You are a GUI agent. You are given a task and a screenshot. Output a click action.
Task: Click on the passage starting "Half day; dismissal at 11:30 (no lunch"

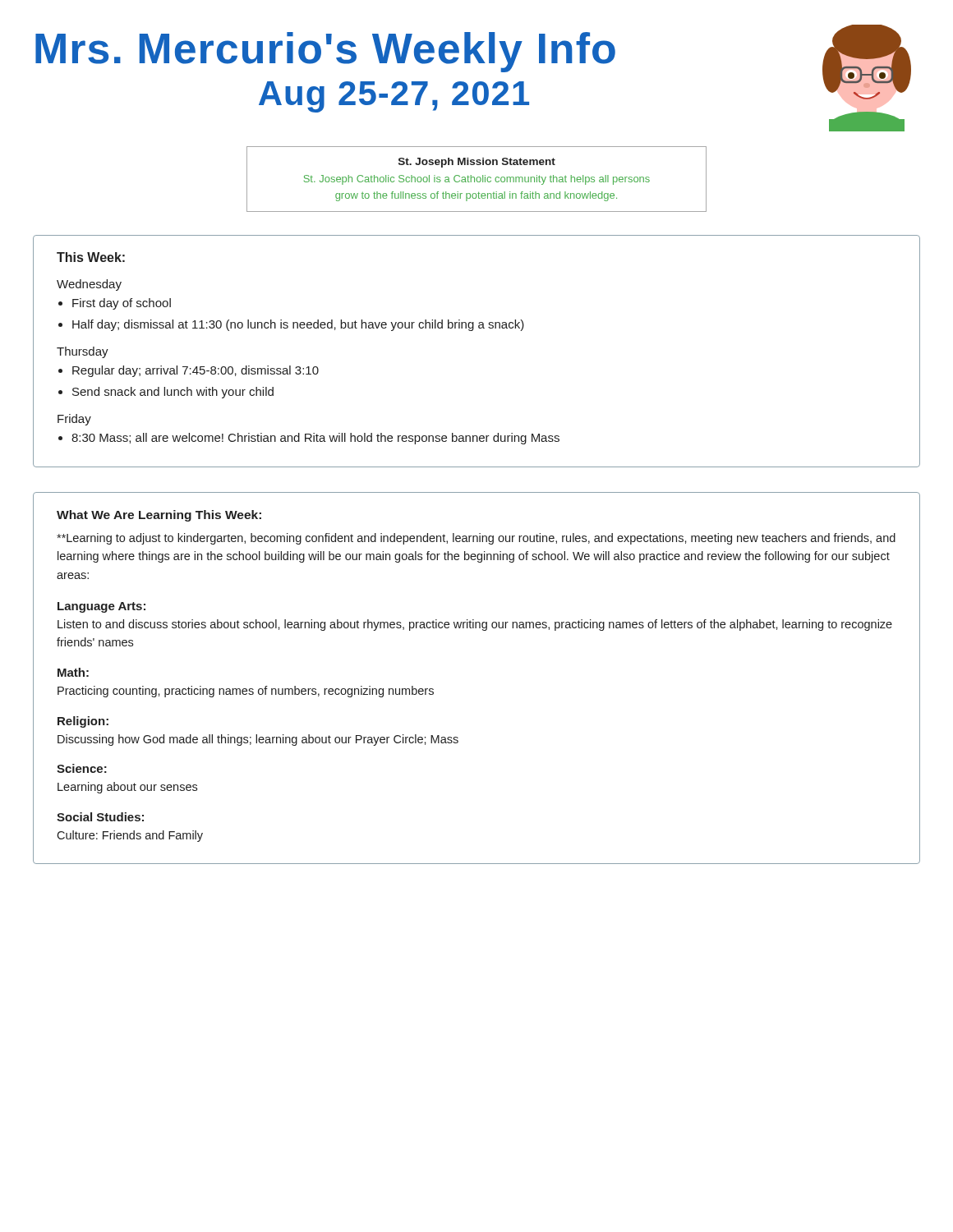tap(298, 324)
